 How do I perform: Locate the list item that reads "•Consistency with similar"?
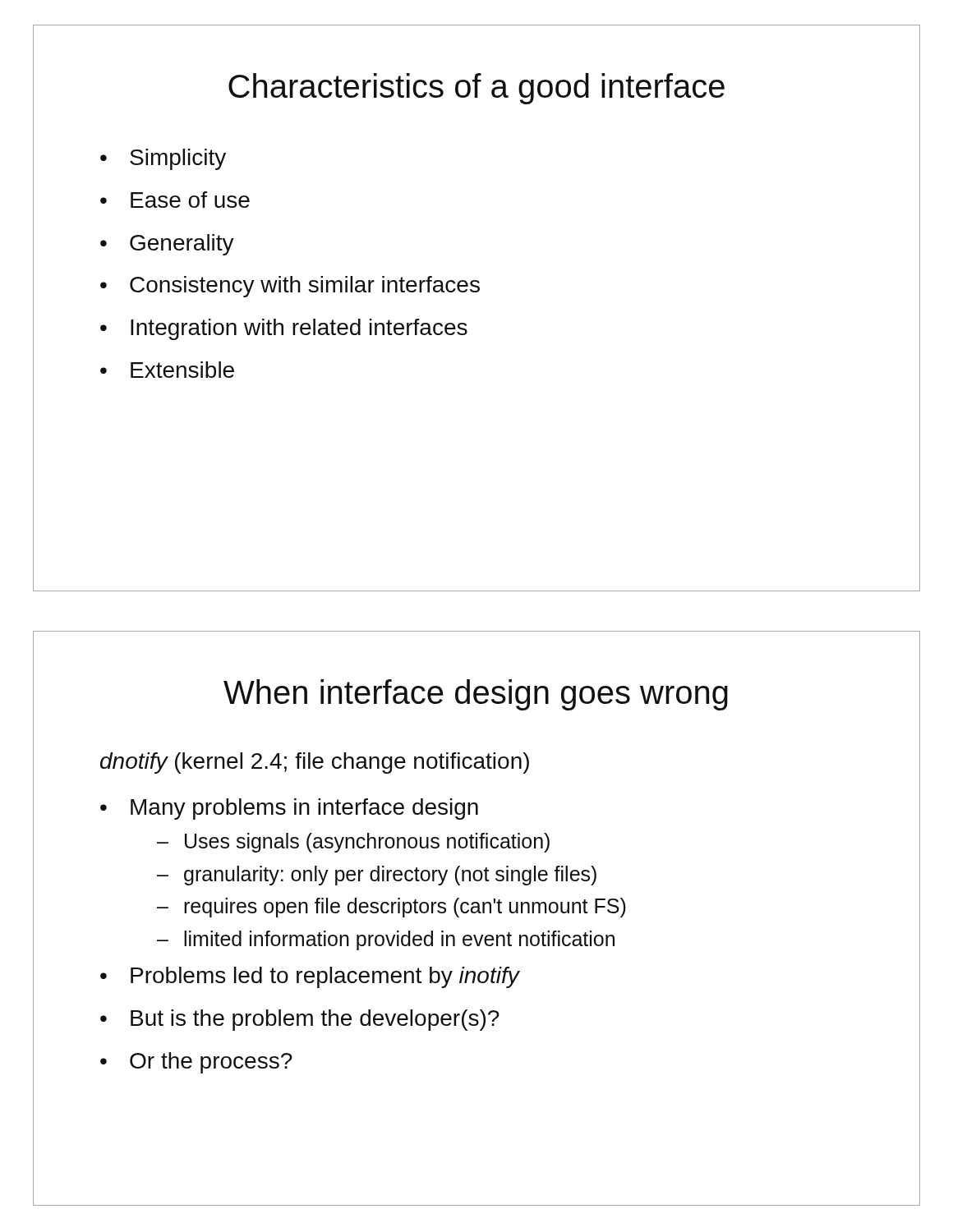tap(290, 285)
